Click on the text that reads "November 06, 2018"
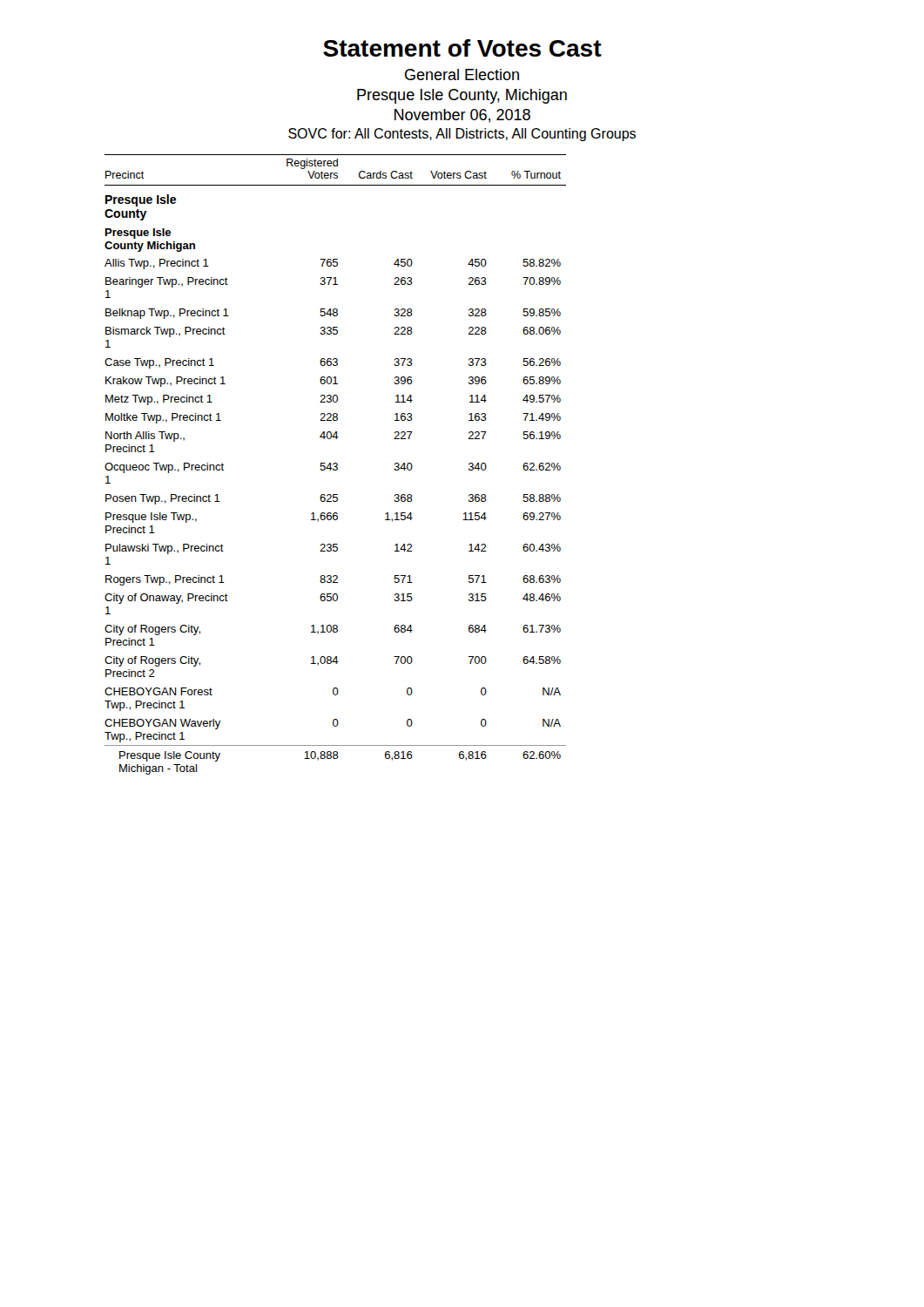This screenshot has height=1307, width=924. pos(462,115)
